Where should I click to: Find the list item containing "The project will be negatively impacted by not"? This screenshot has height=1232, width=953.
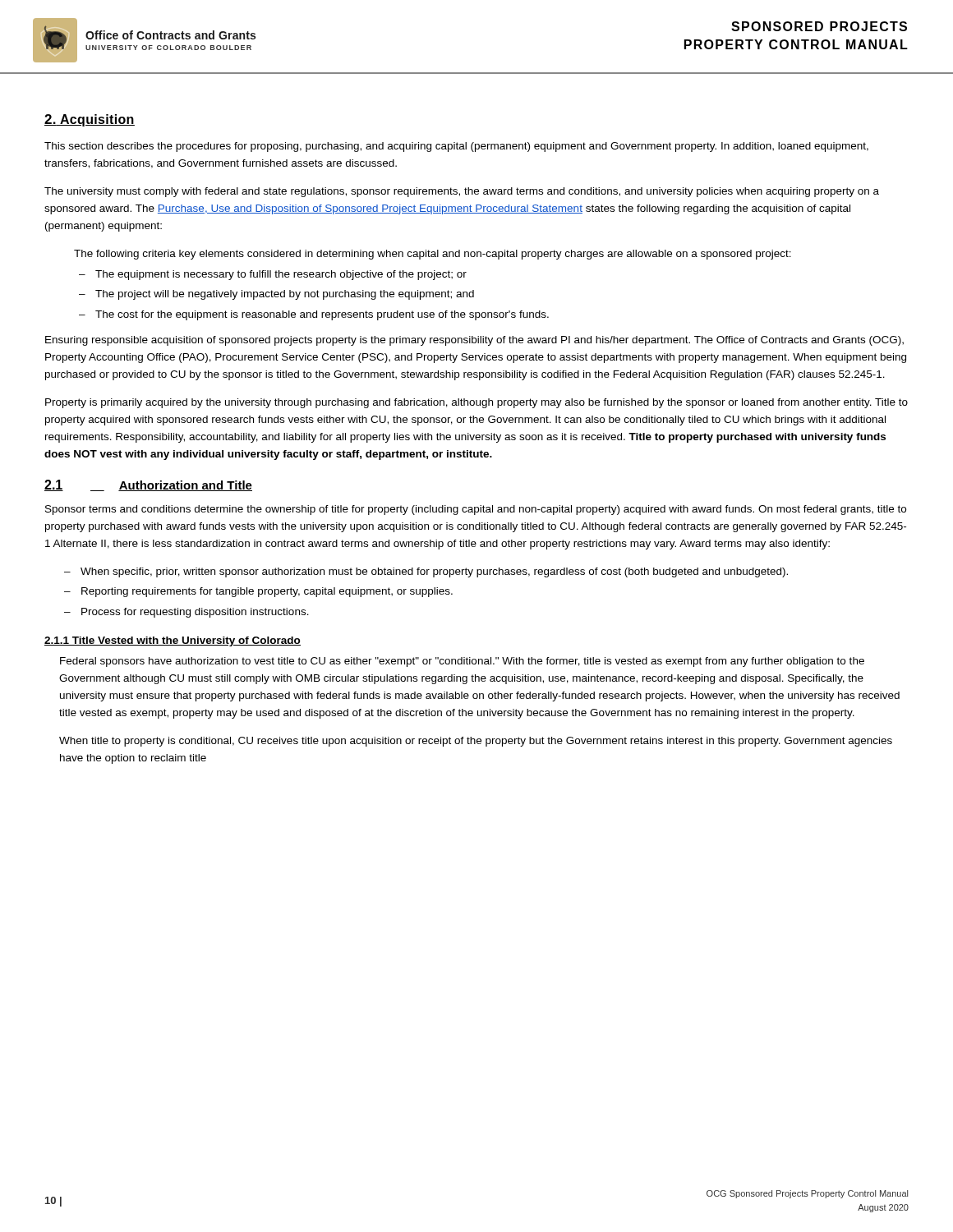pos(276,295)
